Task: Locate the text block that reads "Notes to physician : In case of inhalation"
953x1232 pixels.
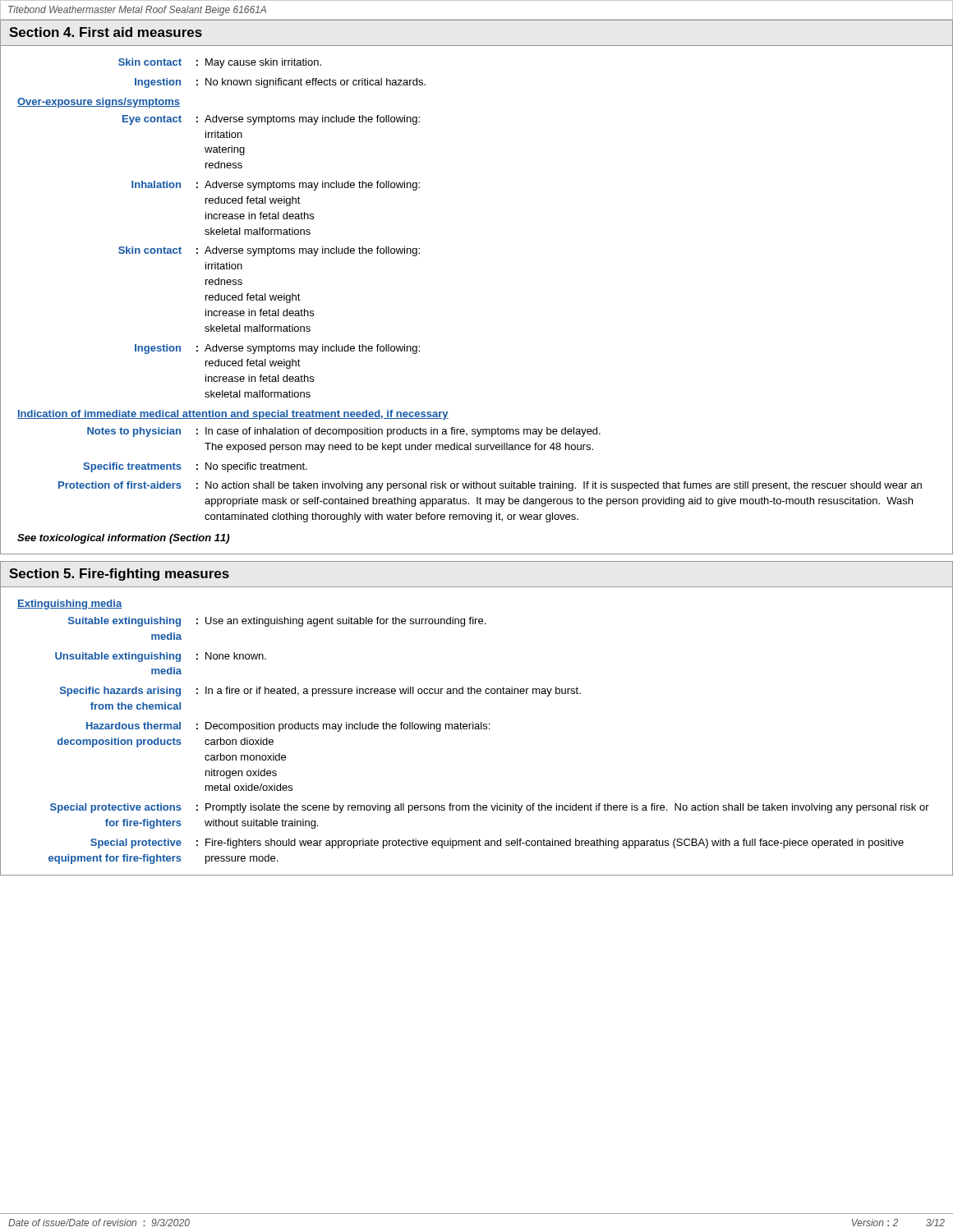Action: pos(476,439)
